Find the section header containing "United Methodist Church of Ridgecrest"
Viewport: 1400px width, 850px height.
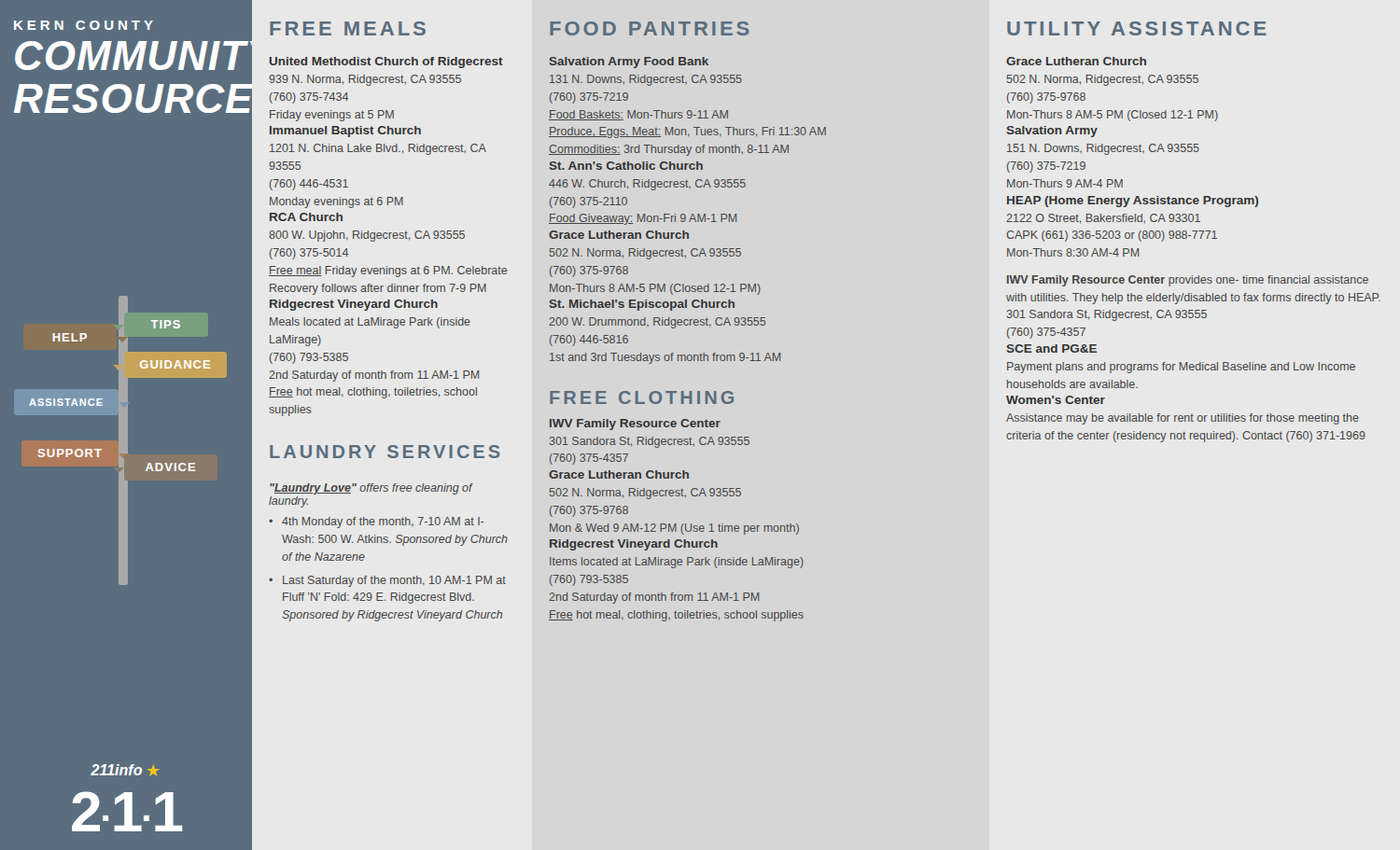pyautogui.click(x=392, y=61)
